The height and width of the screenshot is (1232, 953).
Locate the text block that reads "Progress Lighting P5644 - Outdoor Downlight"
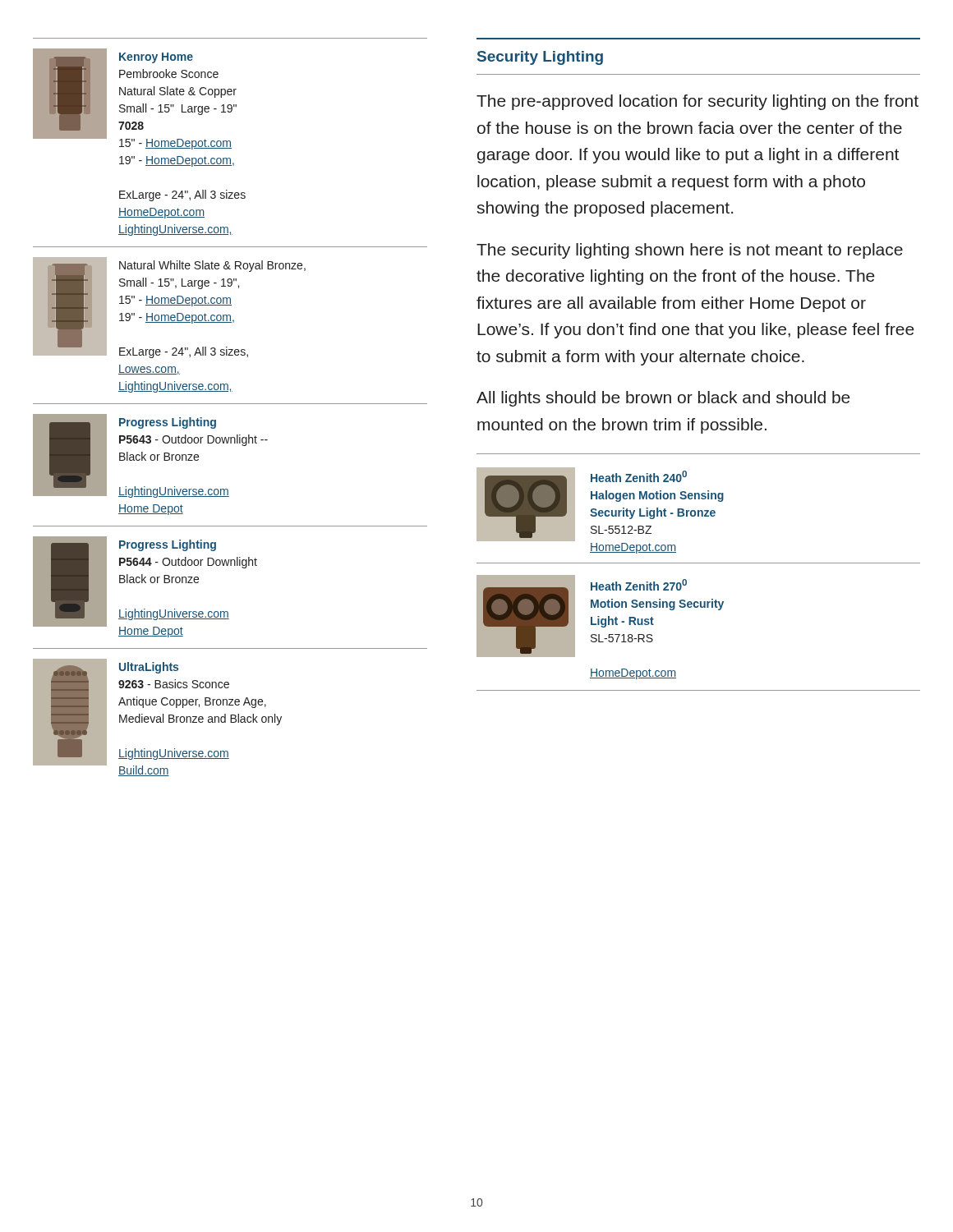pyautogui.click(x=230, y=588)
